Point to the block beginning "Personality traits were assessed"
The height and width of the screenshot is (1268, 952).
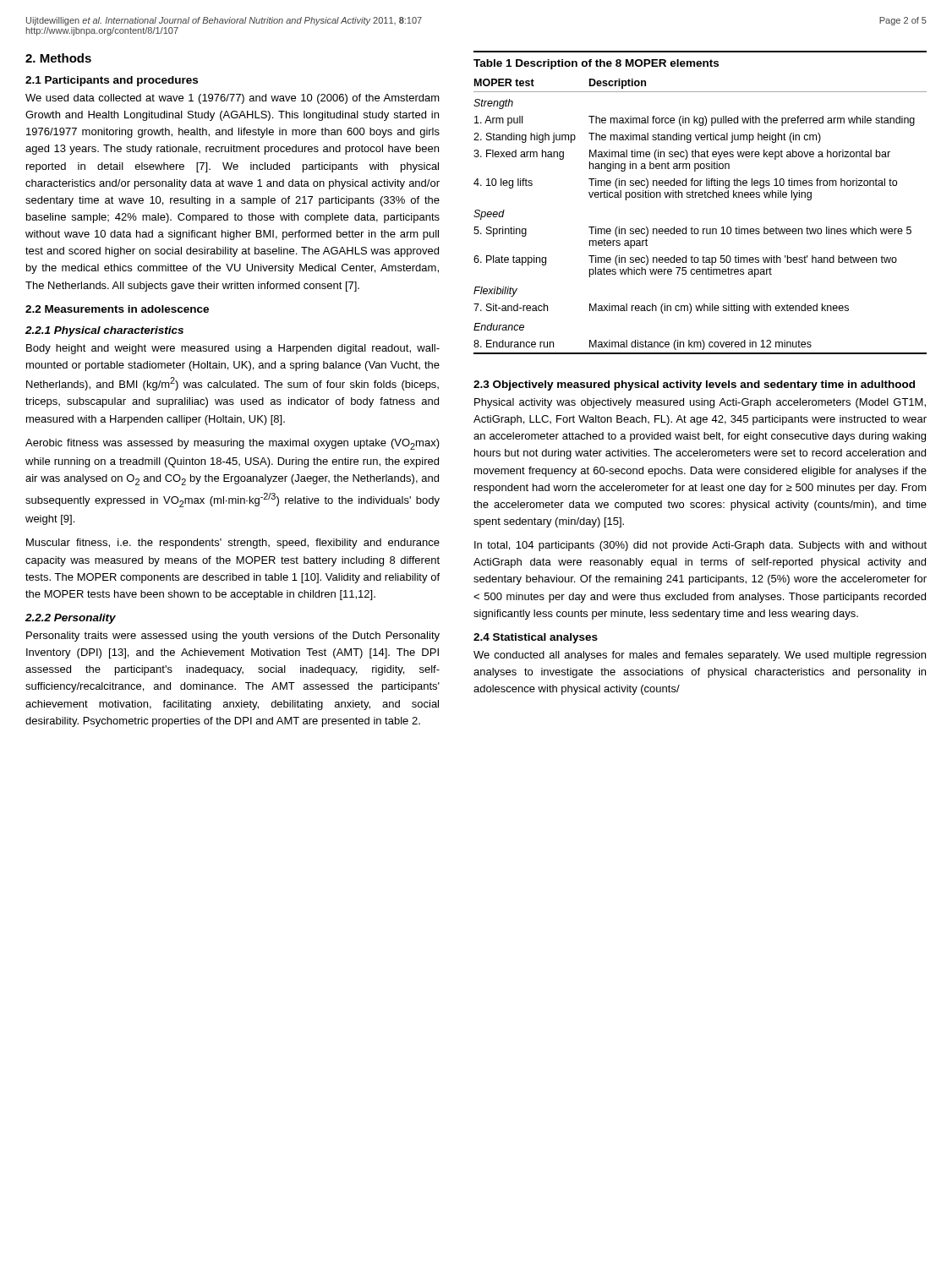pyautogui.click(x=232, y=678)
